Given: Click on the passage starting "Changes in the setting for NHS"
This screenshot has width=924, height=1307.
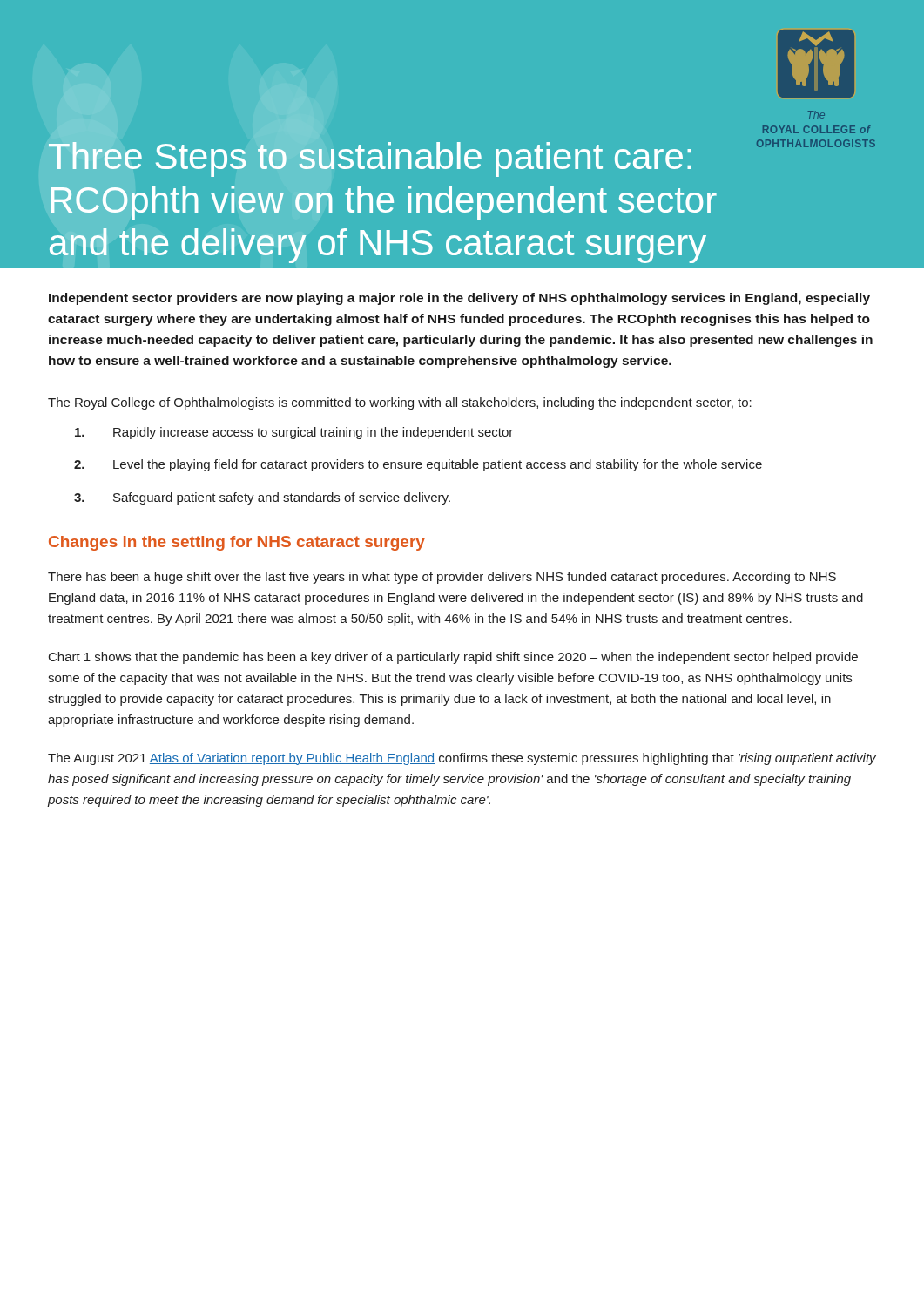Looking at the screenshot, I should [x=236, y=541].
